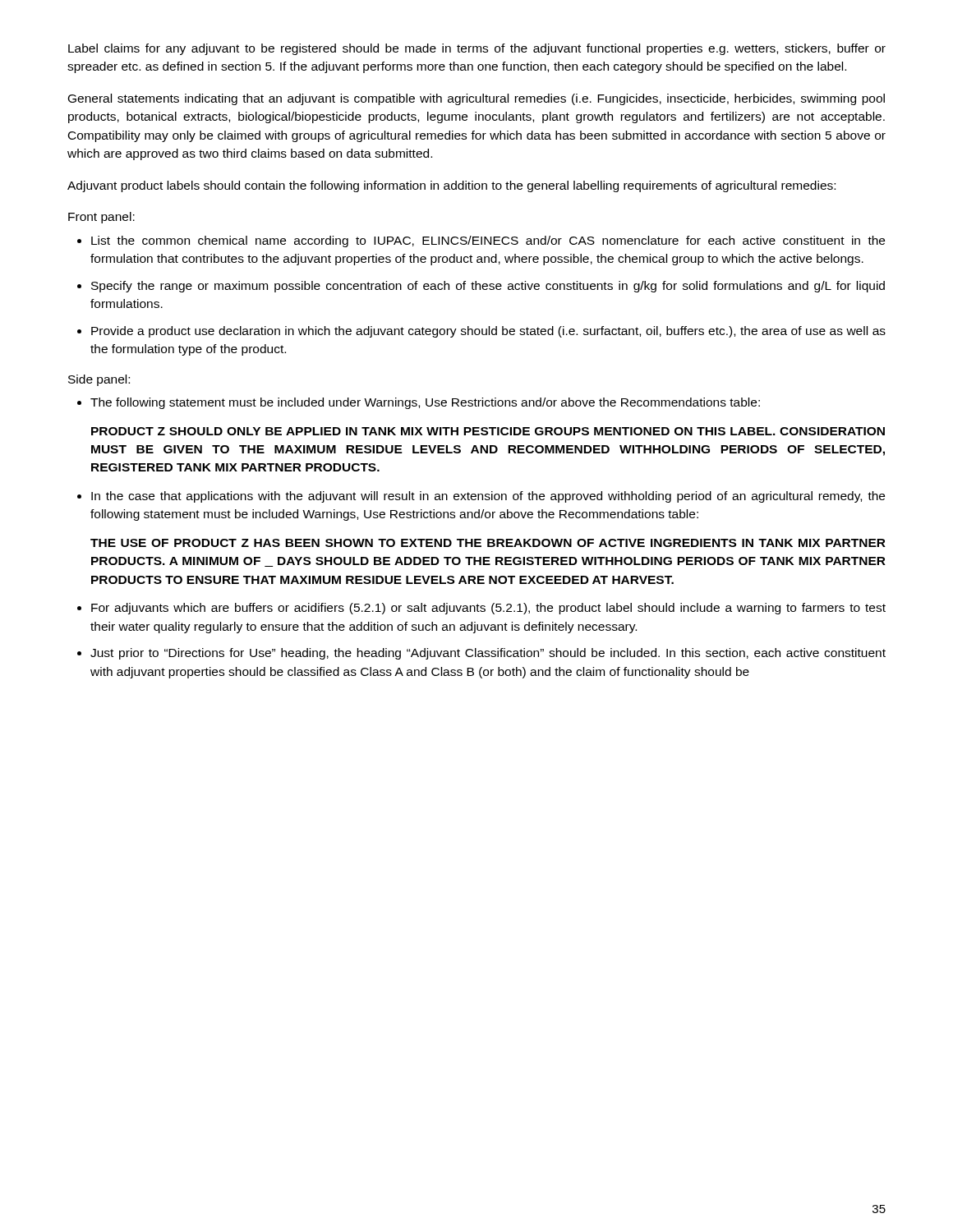
Task: Find the text block with the text "General statements indicating that an adjuvant is compatible"
Action: click(x=476, y=126)
